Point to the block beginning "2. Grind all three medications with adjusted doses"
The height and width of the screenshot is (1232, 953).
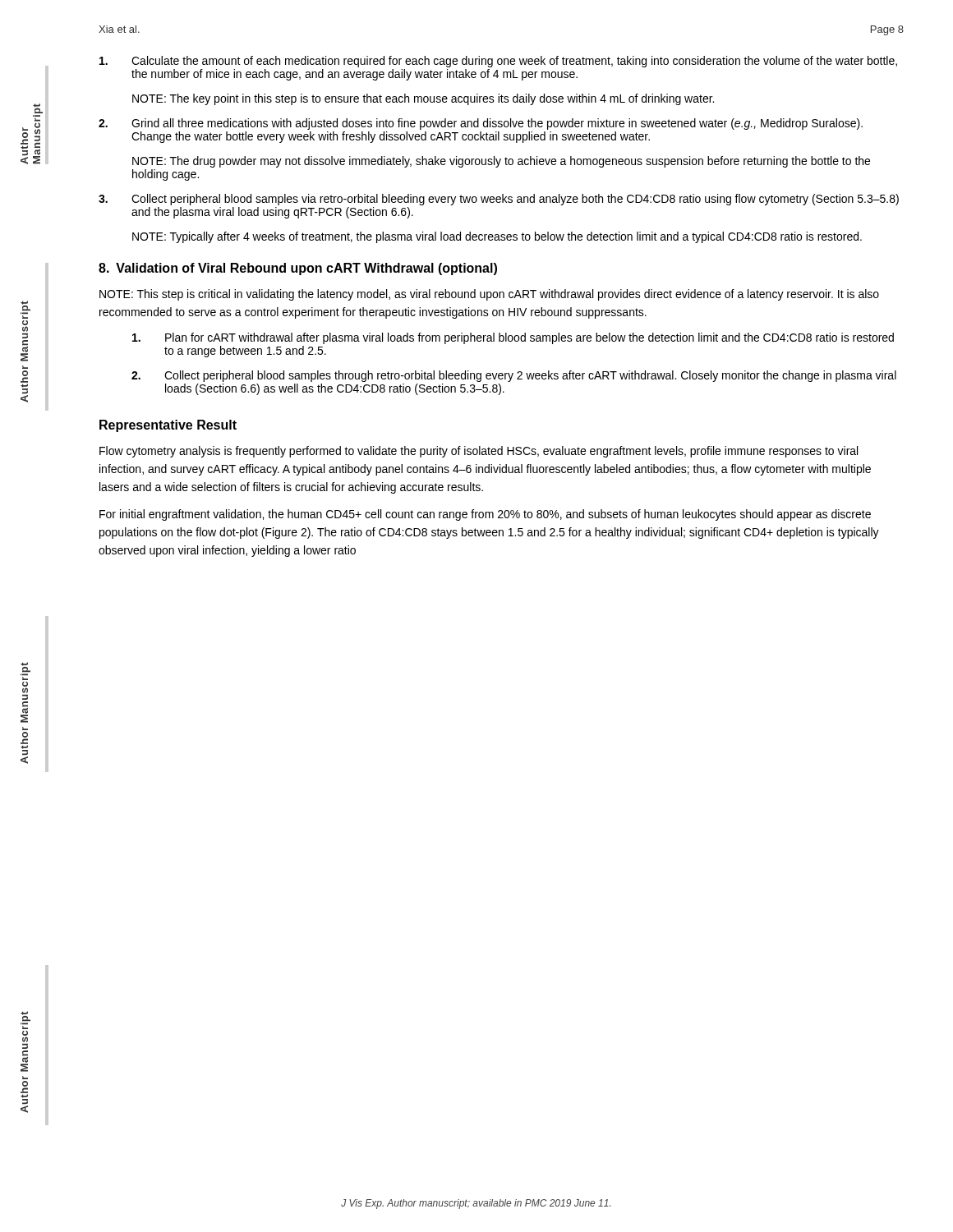pyautogui.click(x=501, y=130)
